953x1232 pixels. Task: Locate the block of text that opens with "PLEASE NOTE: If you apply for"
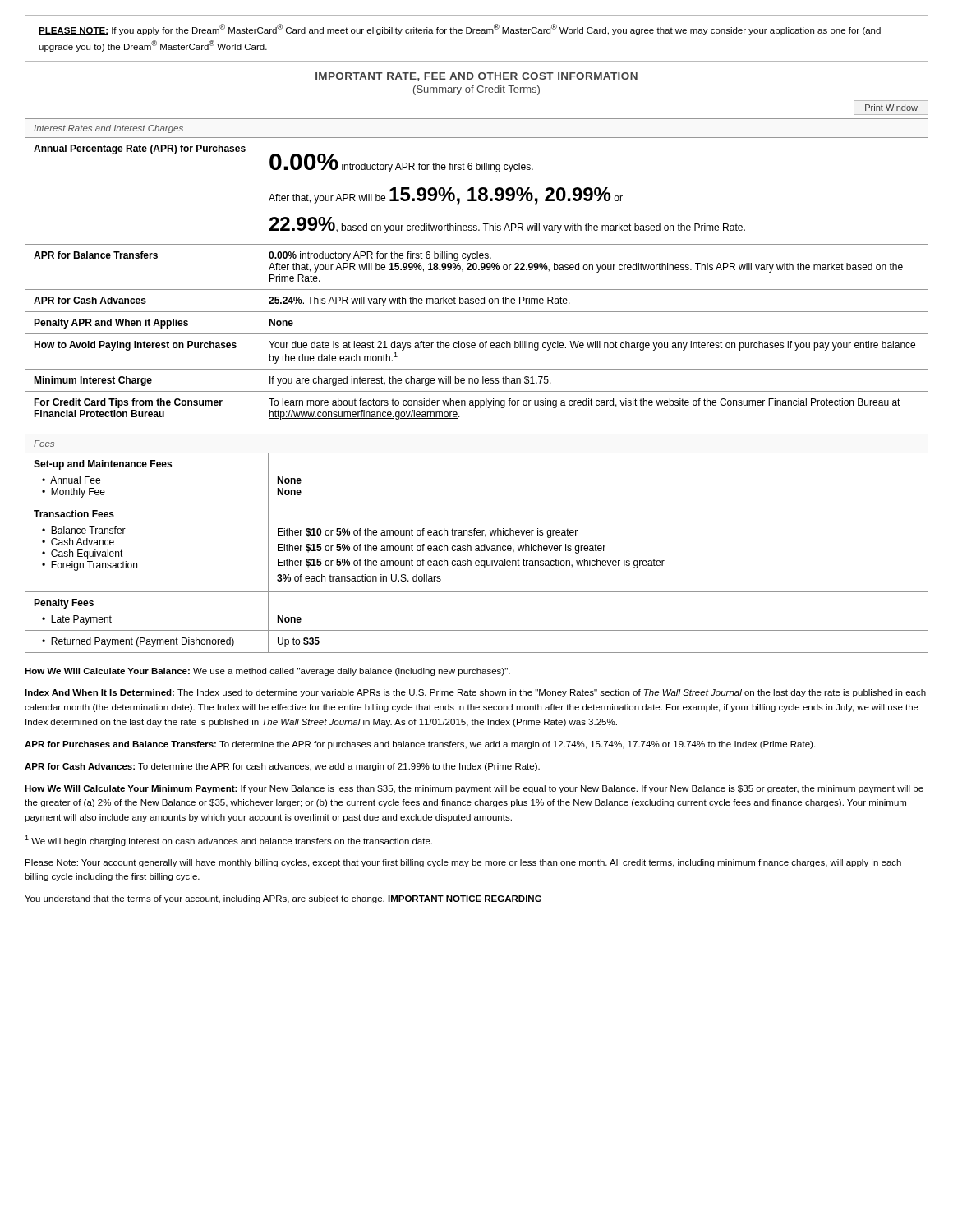pos(460,37)
